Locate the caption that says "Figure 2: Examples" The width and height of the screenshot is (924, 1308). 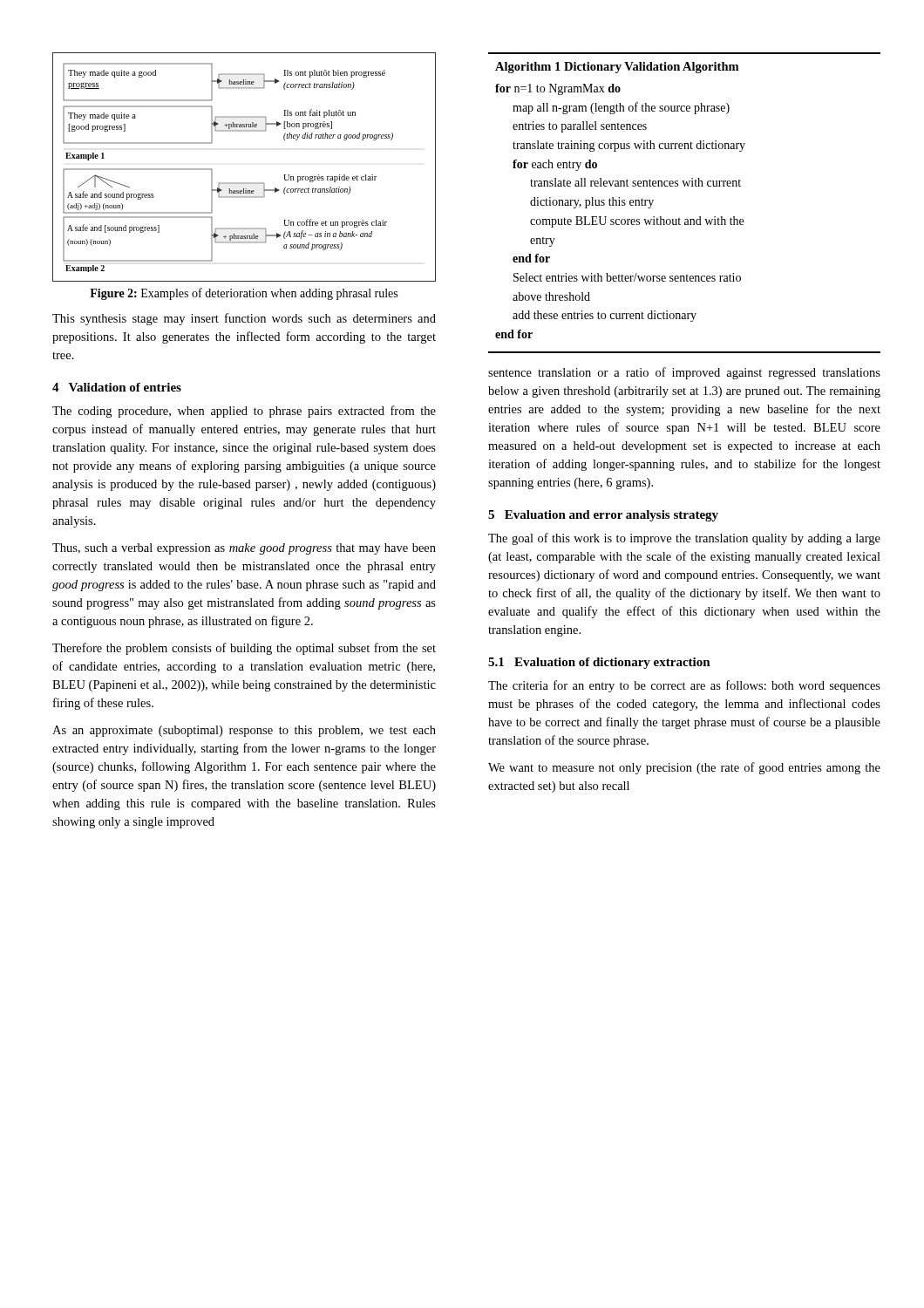pyautogui.click(x=244, y=293)
